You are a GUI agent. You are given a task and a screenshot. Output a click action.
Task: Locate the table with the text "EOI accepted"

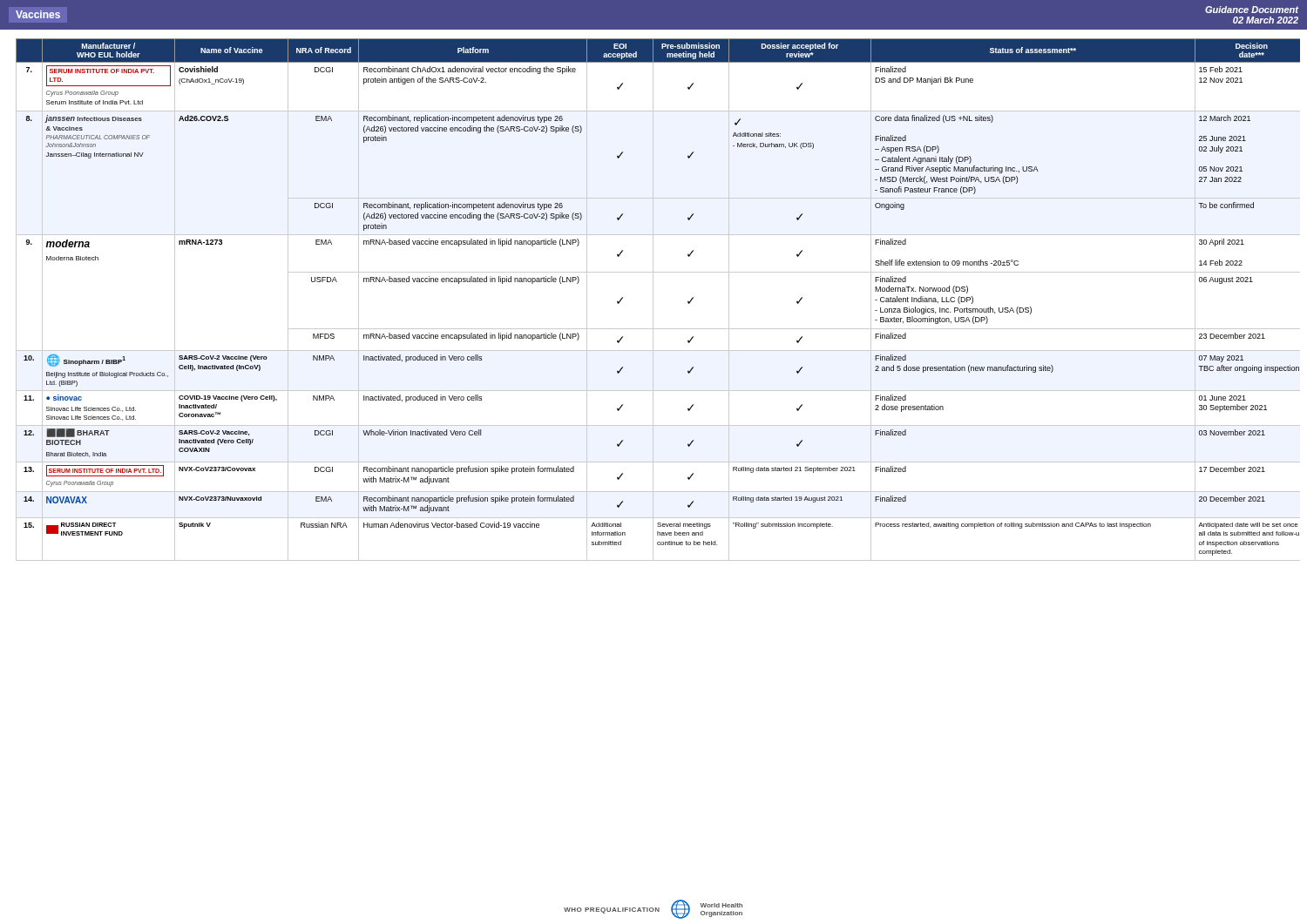tap(654, 299)
